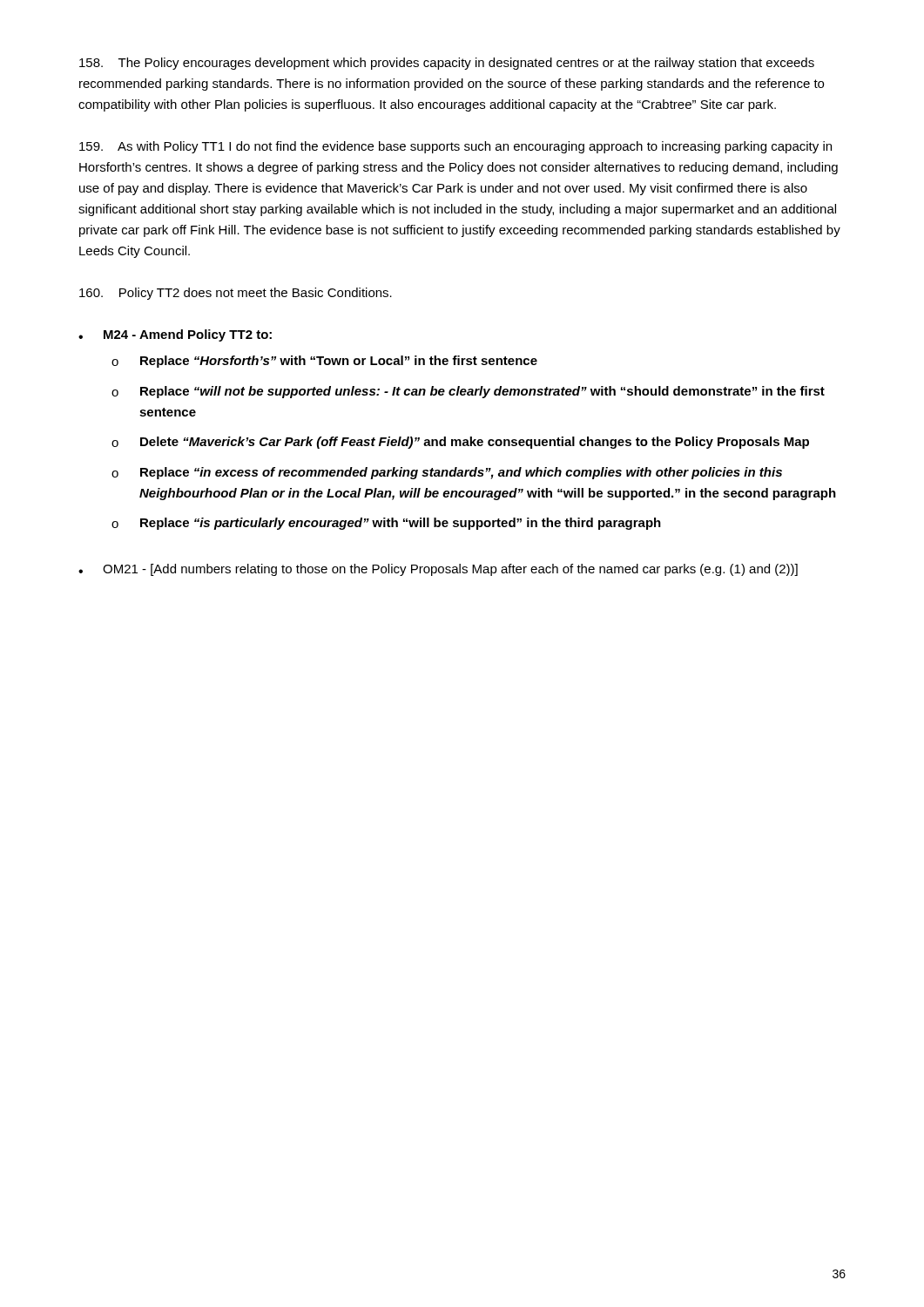Locate the block starting "o Replace “will not be supported unless: -"
Viewport: 924px width, 1307px height.
(479, 402)
